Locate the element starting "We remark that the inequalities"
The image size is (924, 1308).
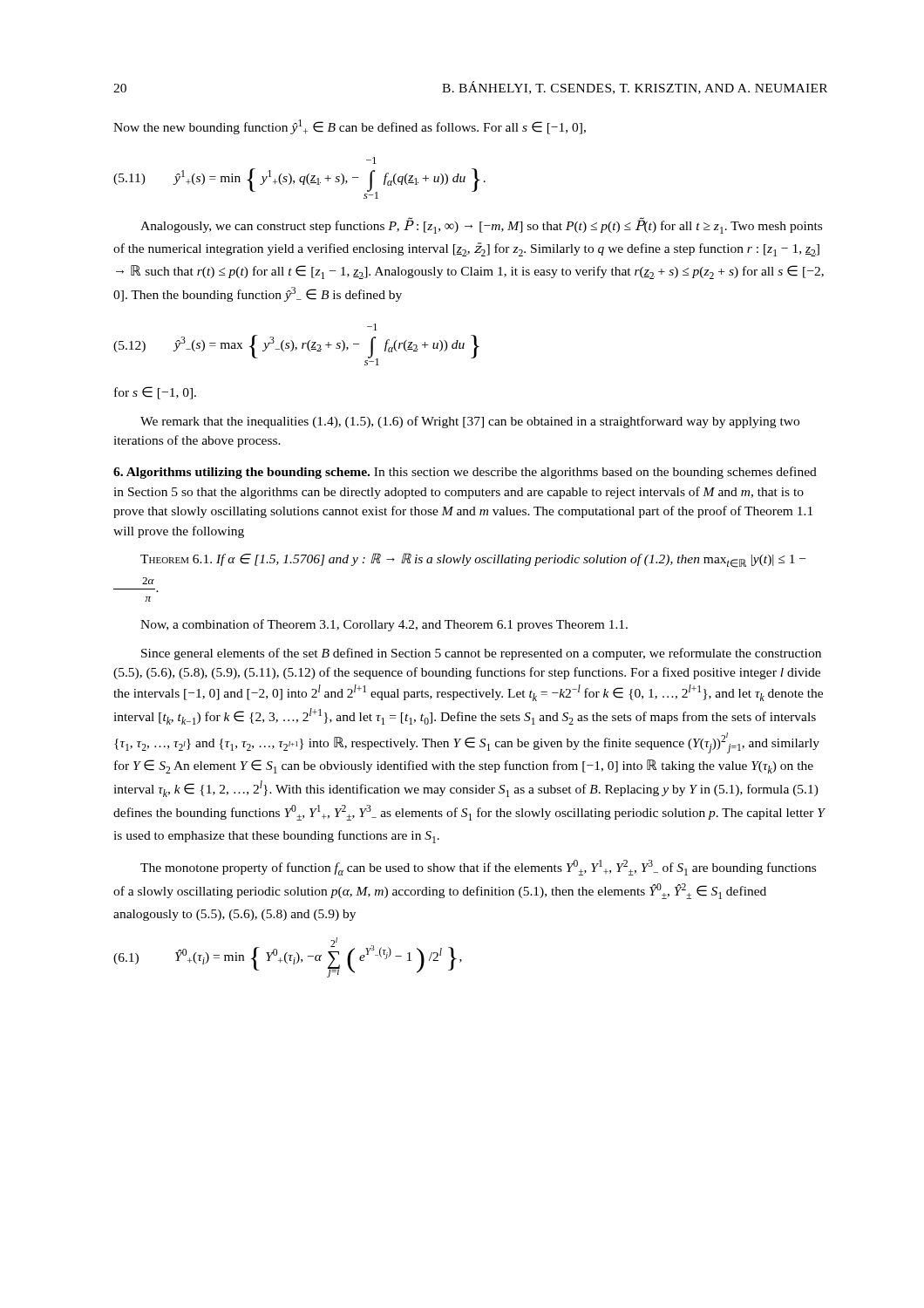coord(471,431)
